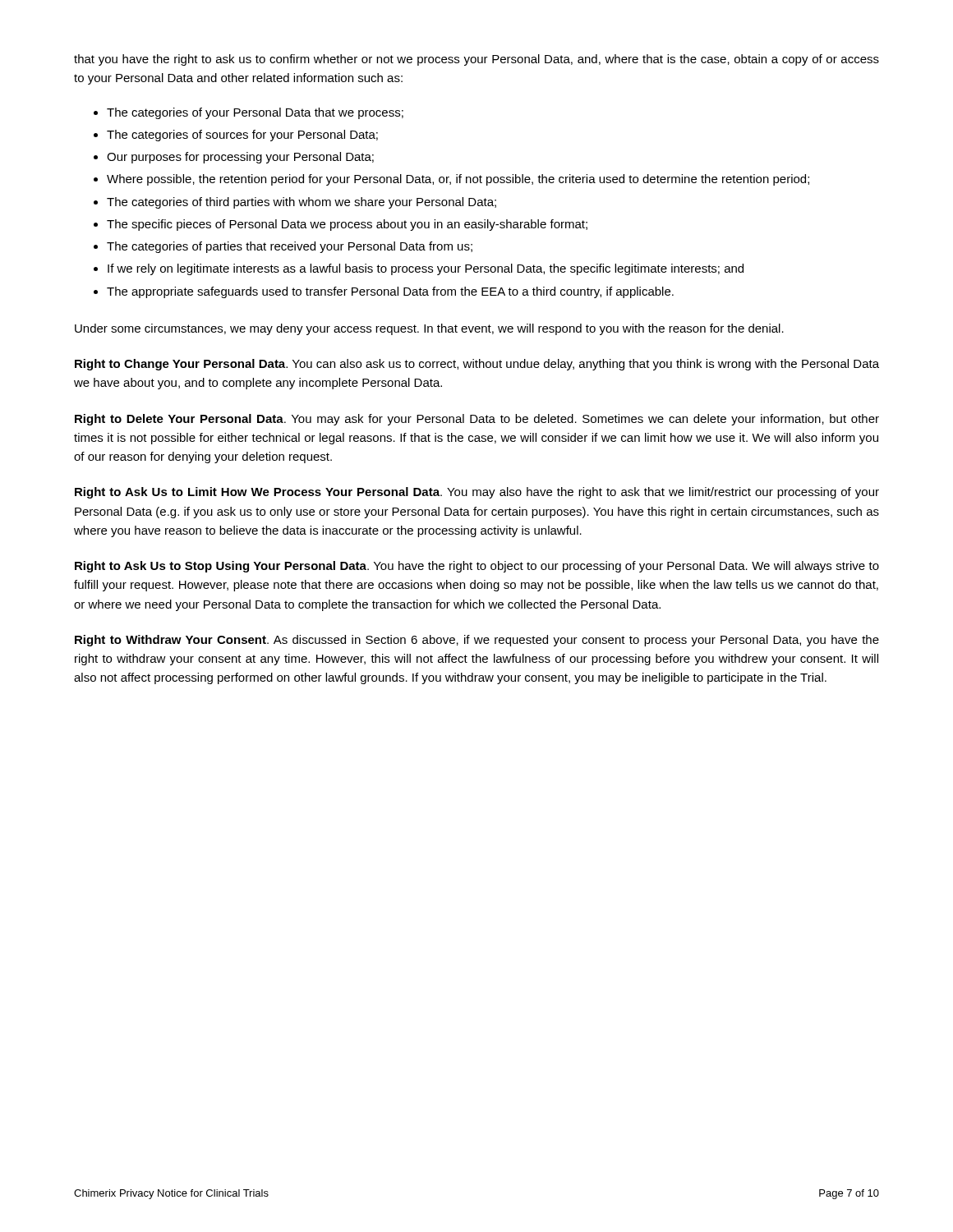Image resolution: width=953 pixels, height=1232 pixels.
Task: Locate the text block that says "Right to Withdraw"
Action: (476, 658)
